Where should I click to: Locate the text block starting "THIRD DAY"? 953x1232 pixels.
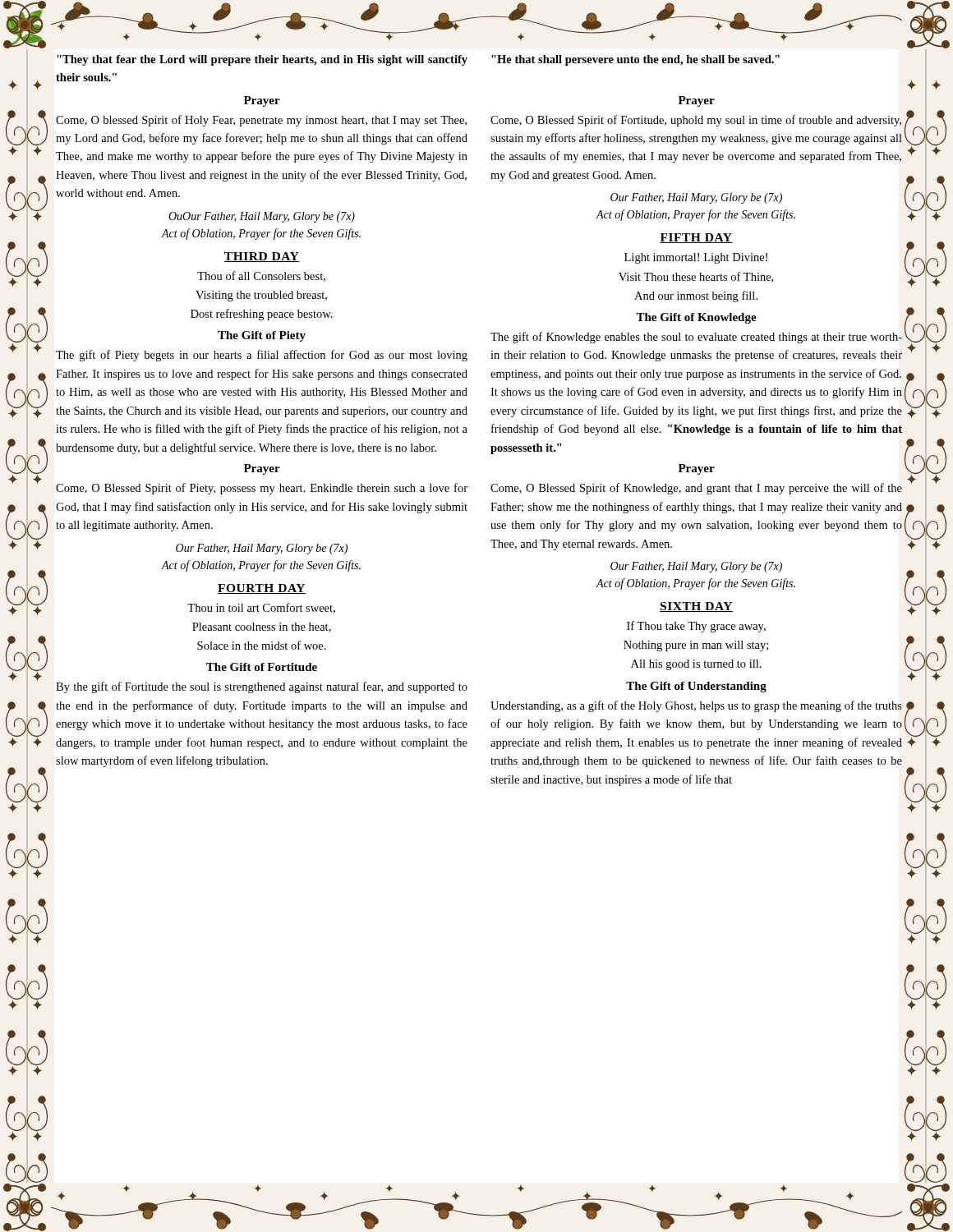(x=262, y=256)
